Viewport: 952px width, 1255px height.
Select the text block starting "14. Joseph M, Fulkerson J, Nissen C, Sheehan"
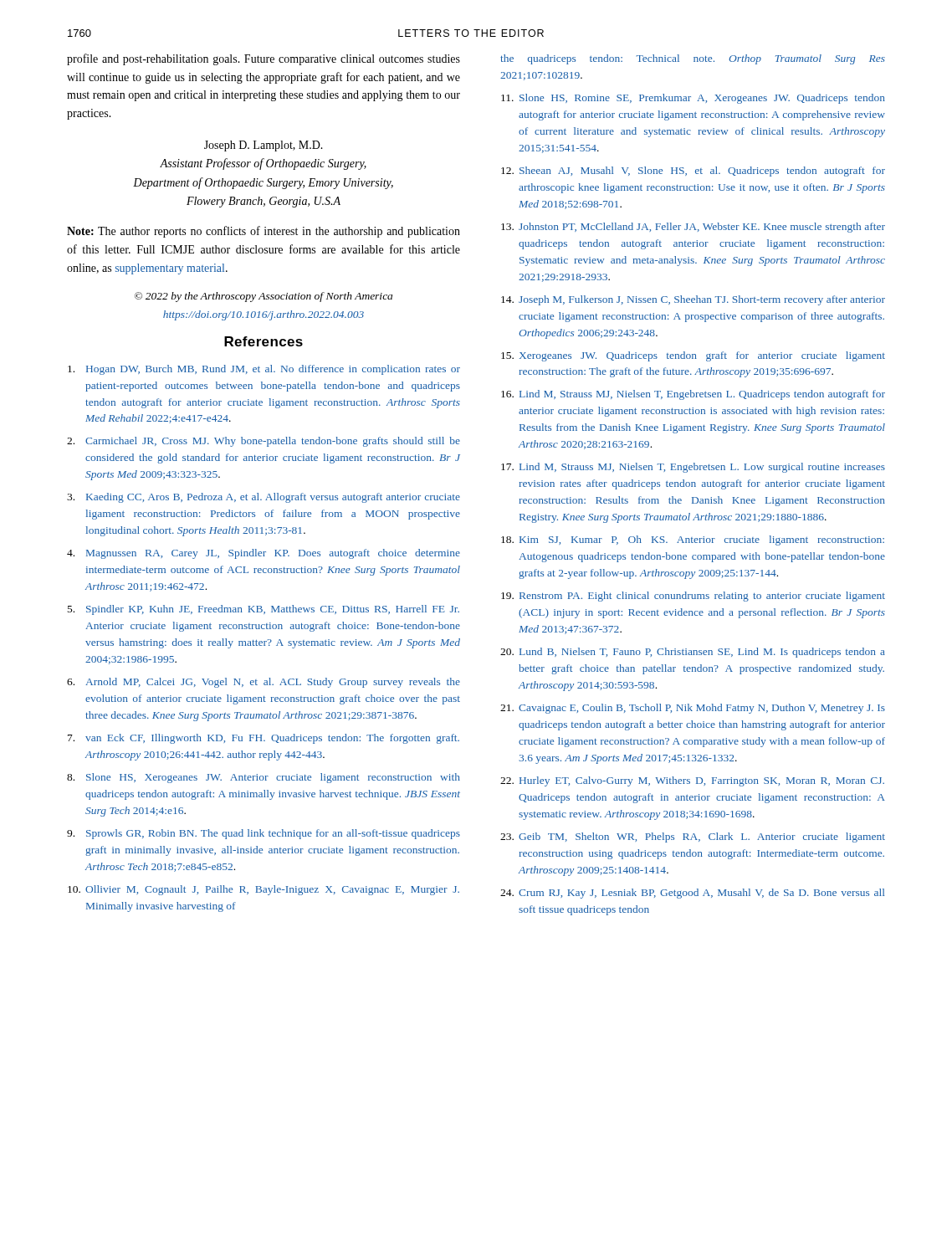(x=693, y=316)
